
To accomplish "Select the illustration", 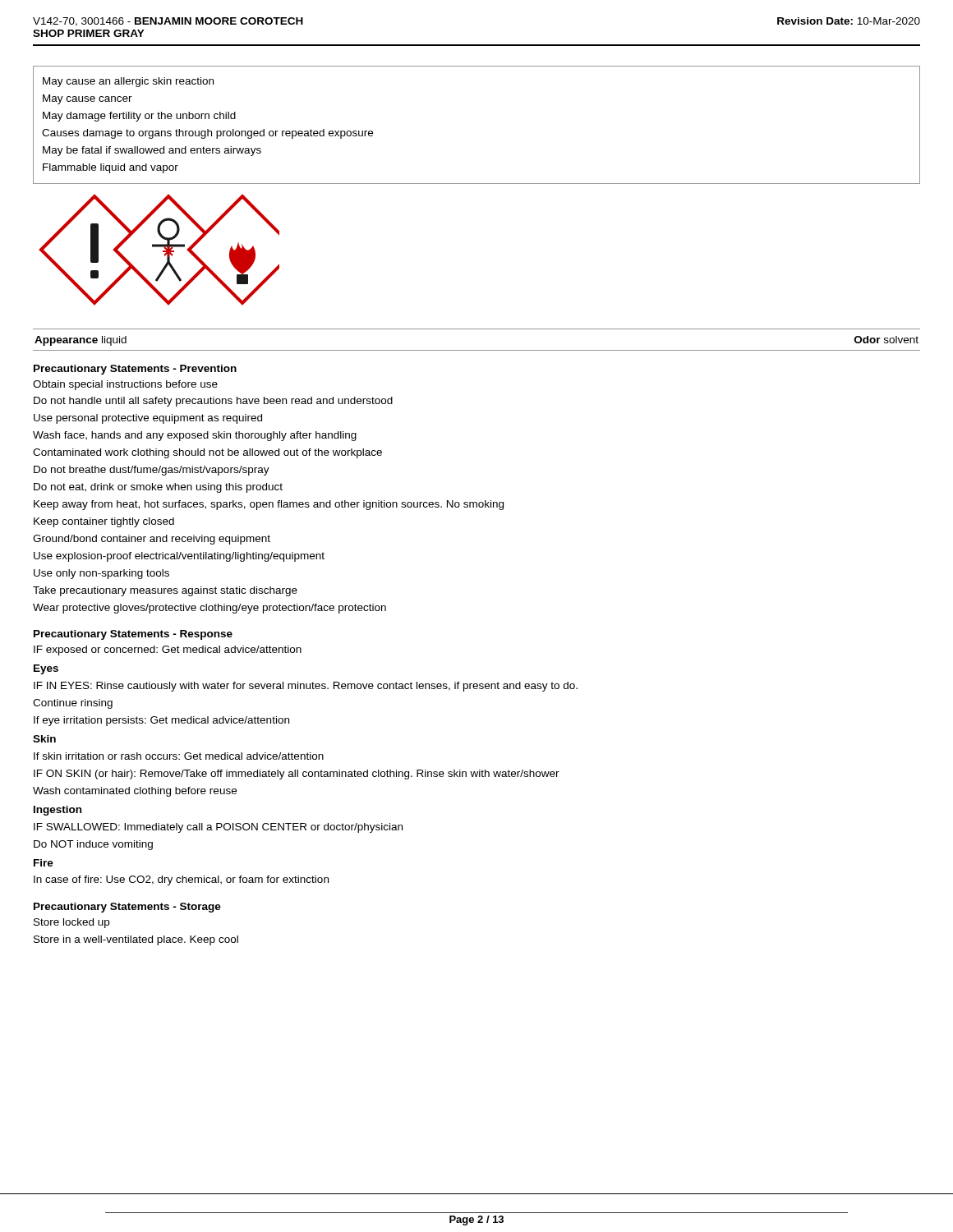I will 476,257.
